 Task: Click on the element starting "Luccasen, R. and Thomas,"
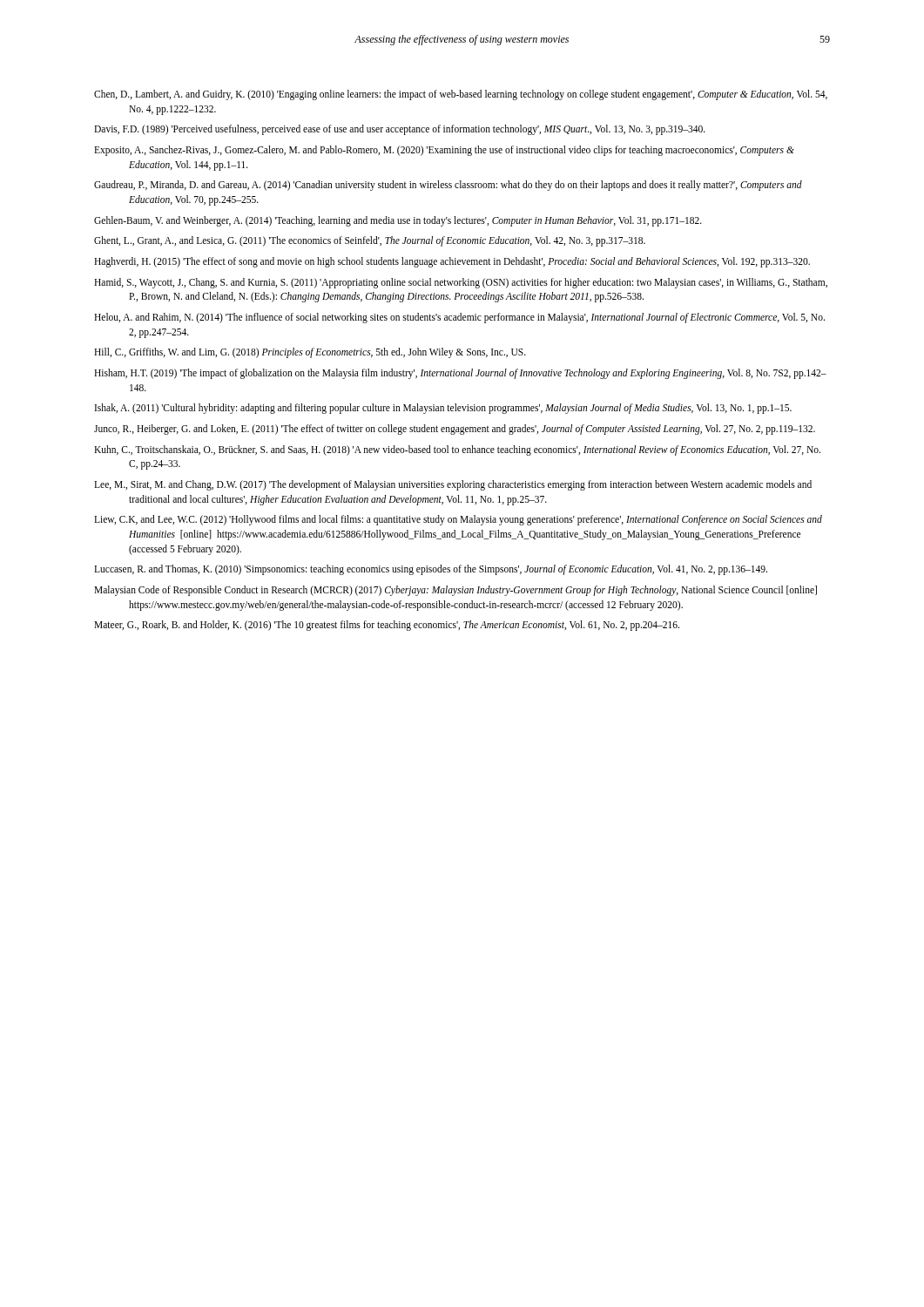(x=431, y=569)
